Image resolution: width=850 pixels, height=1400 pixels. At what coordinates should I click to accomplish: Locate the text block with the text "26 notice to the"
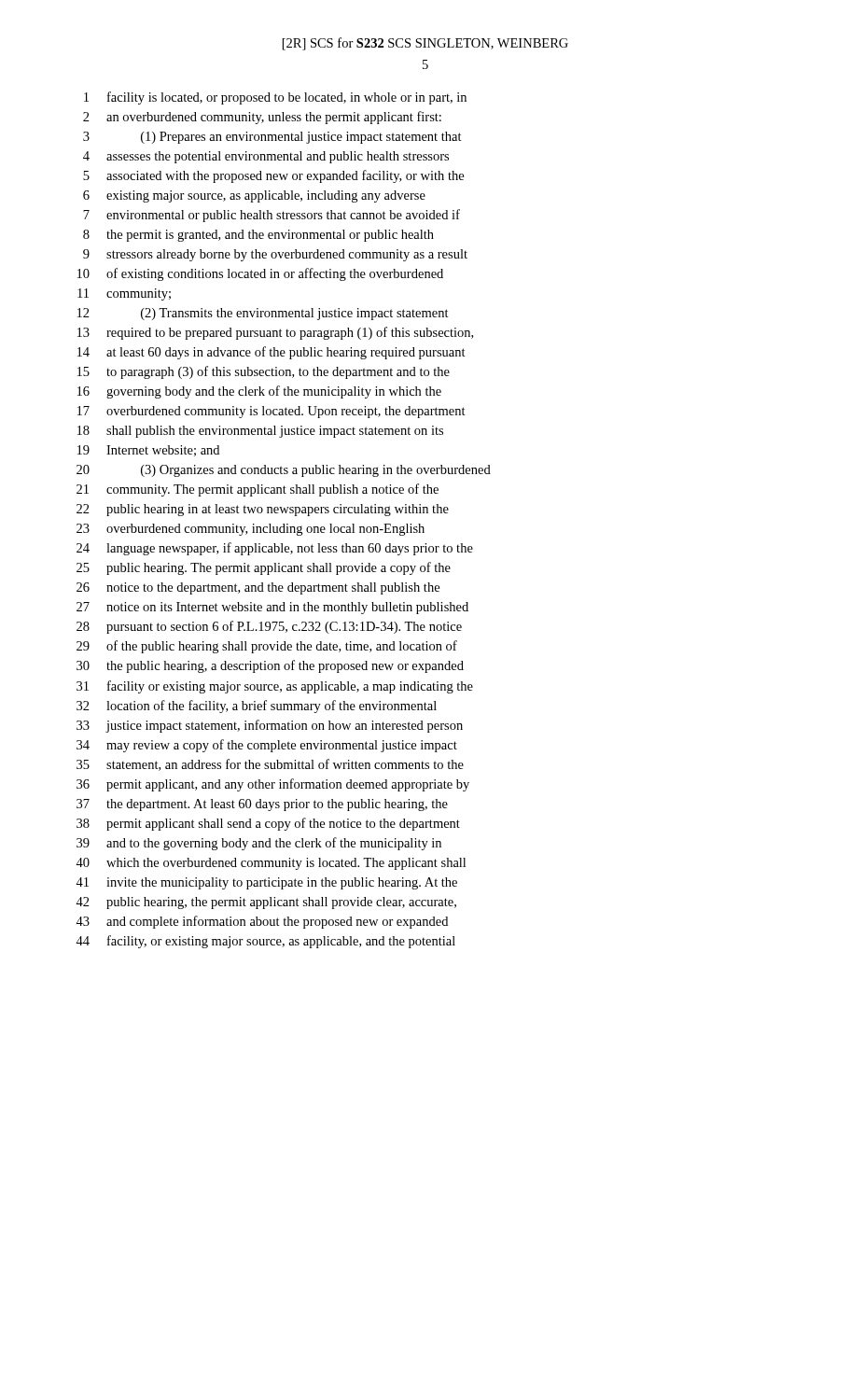click(425, 588)
